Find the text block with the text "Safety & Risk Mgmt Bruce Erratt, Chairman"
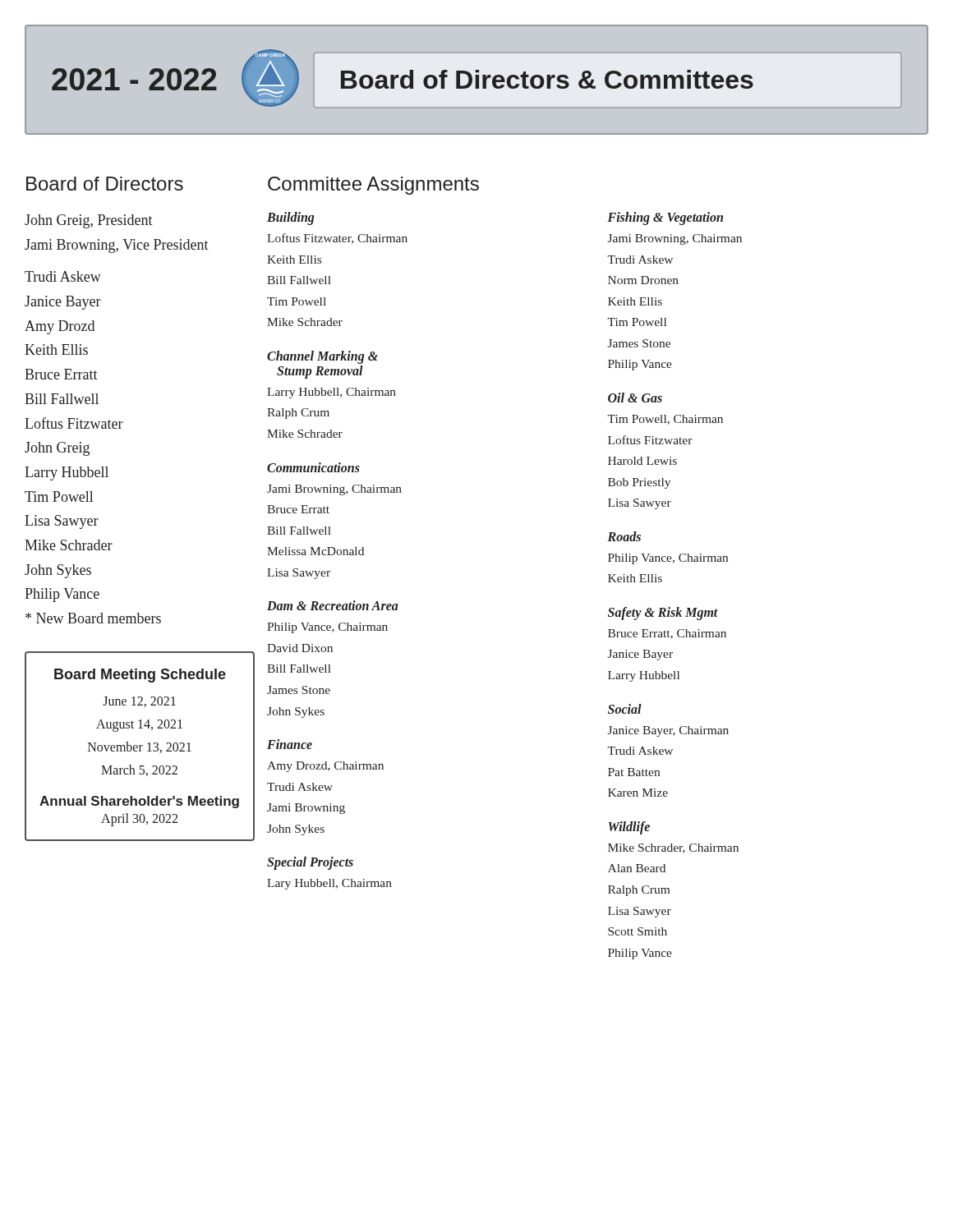Image resolution: width=953 pixels, height=1232 pixels. coord(663,614)
